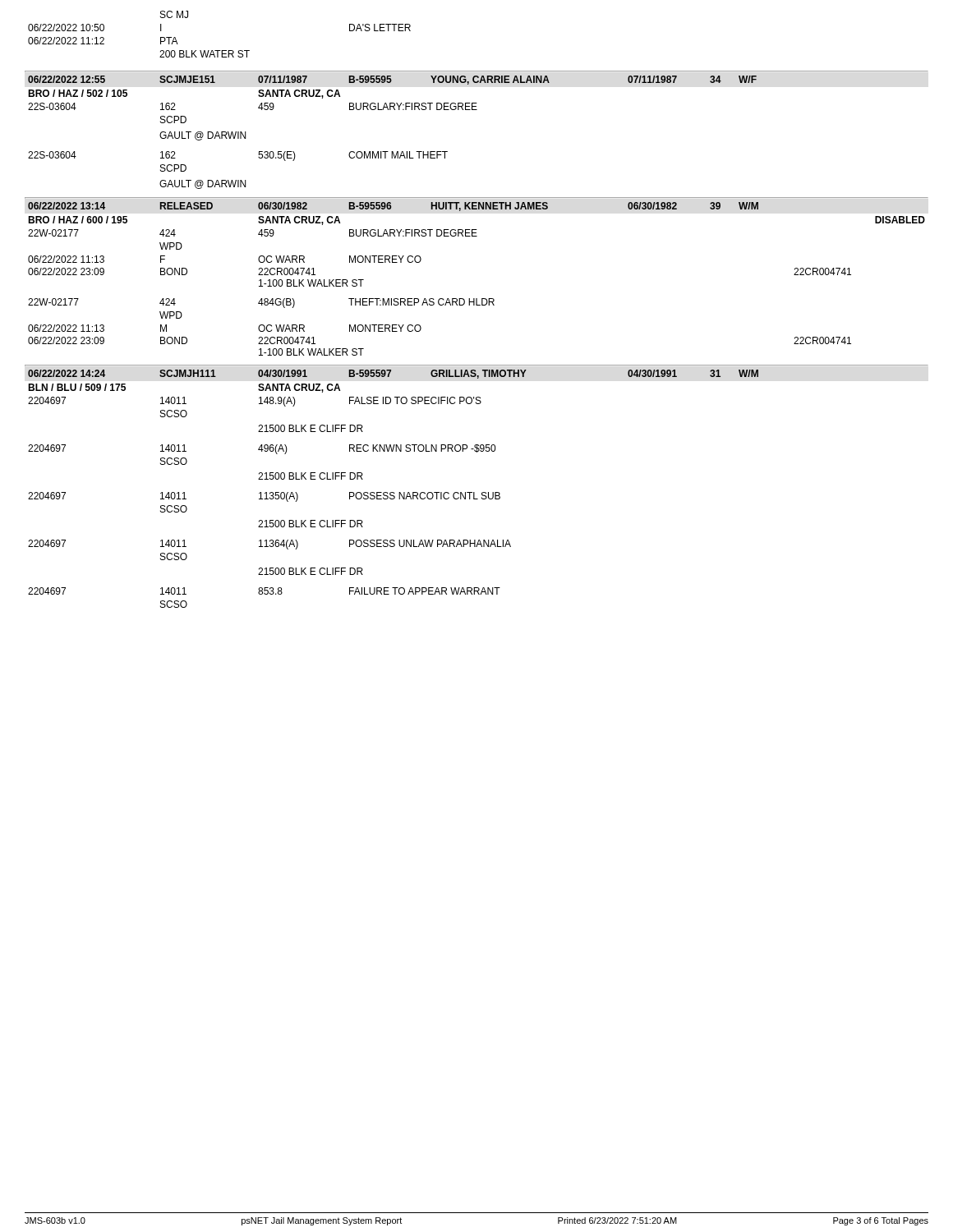Click on the table containing "06/22/2022 14:24 SCJMJH111 04/30/1991 B-595597"

click(x=476, y=489)
